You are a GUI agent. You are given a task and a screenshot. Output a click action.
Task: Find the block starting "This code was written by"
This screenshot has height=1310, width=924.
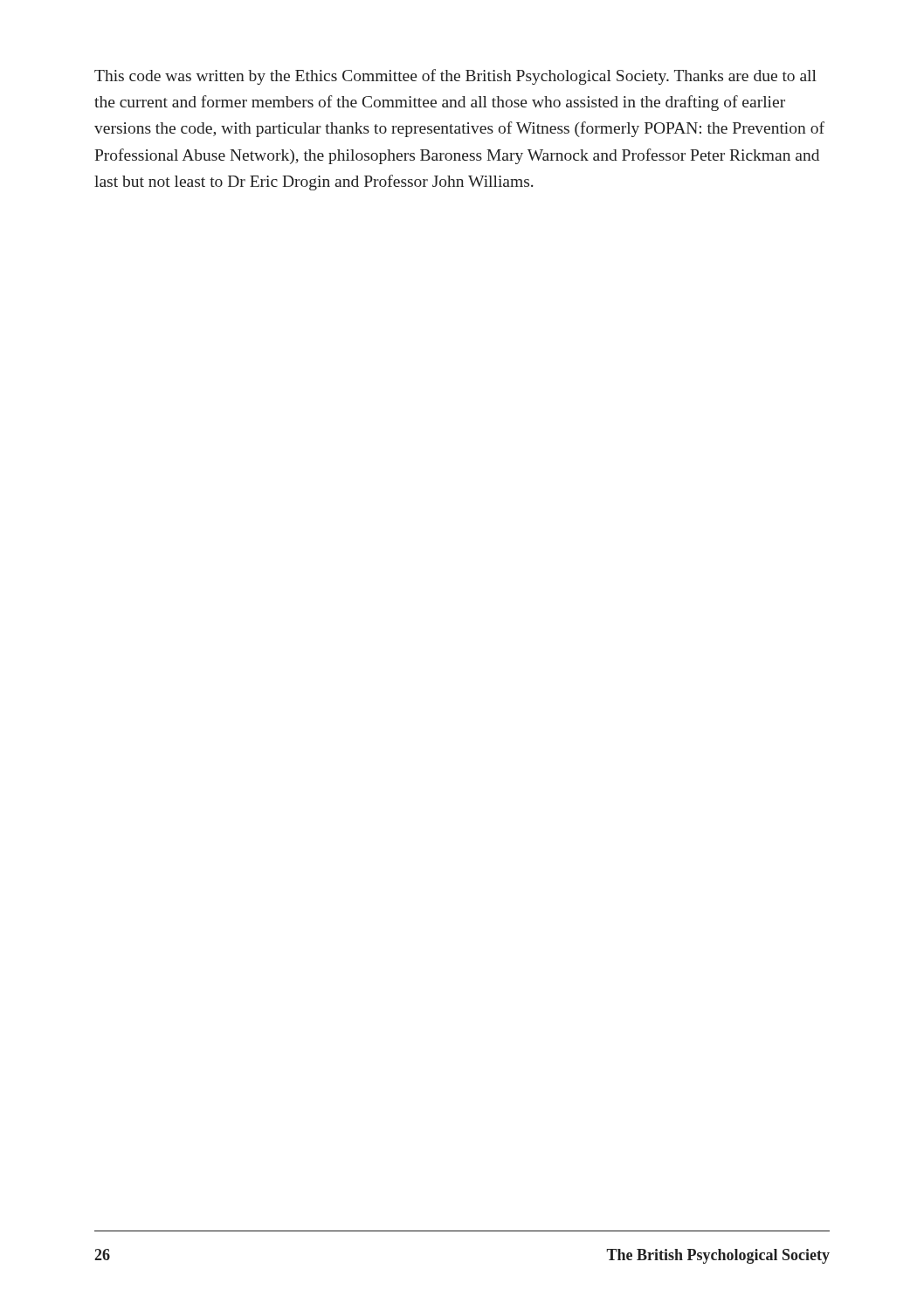(459, 128)
